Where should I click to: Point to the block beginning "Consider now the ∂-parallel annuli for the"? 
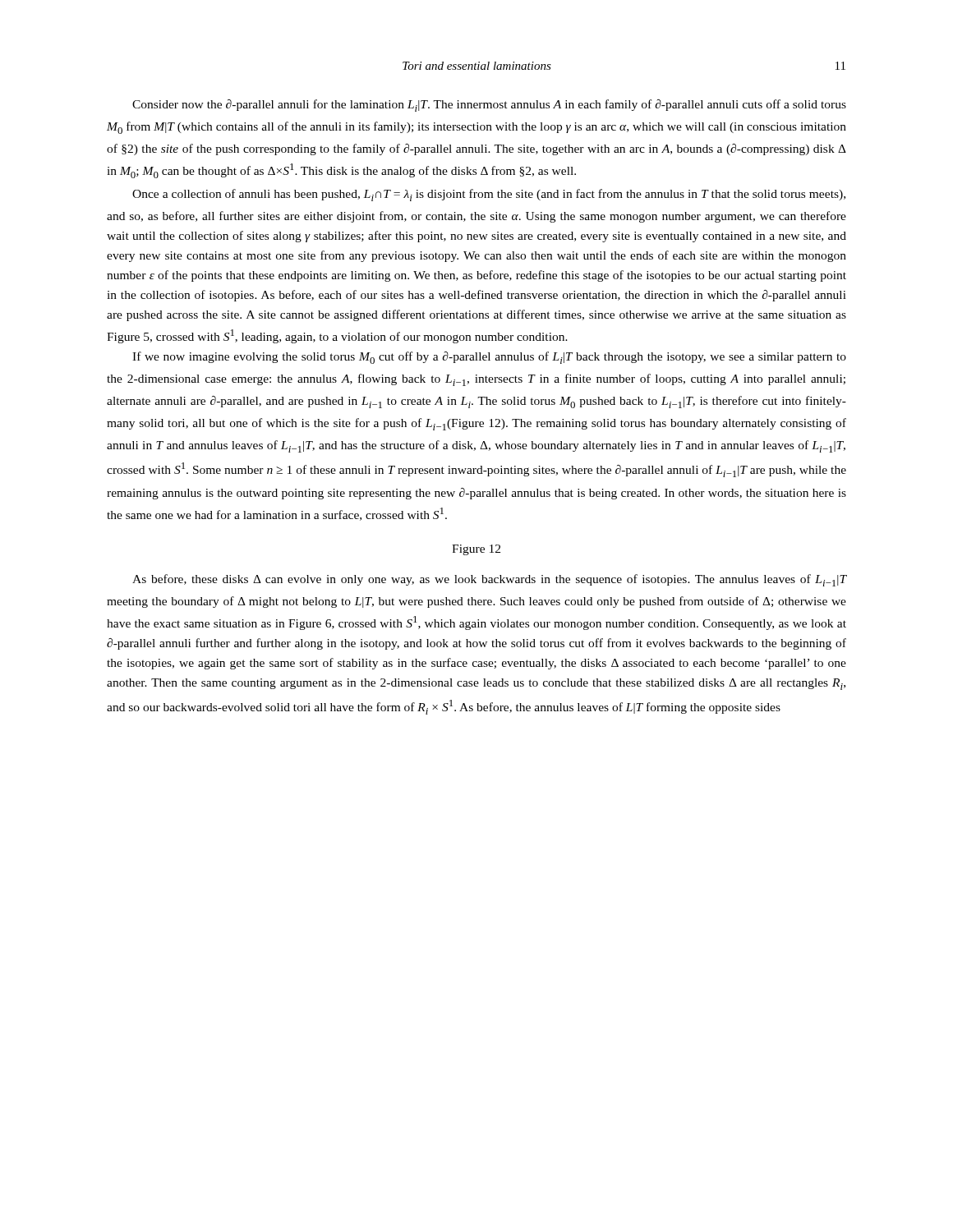click(476, 139)
